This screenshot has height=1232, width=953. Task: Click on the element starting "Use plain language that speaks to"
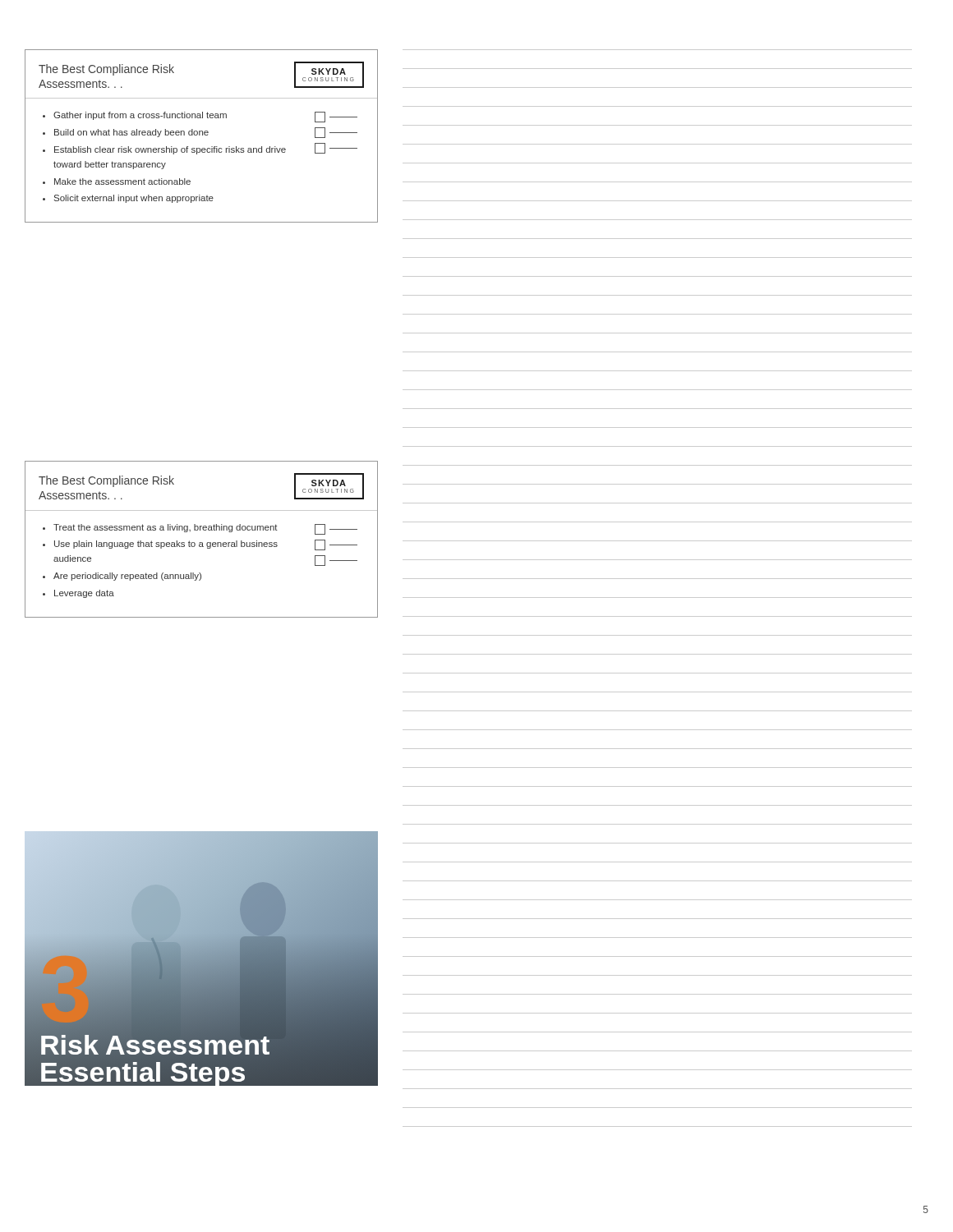pos(166,551)
